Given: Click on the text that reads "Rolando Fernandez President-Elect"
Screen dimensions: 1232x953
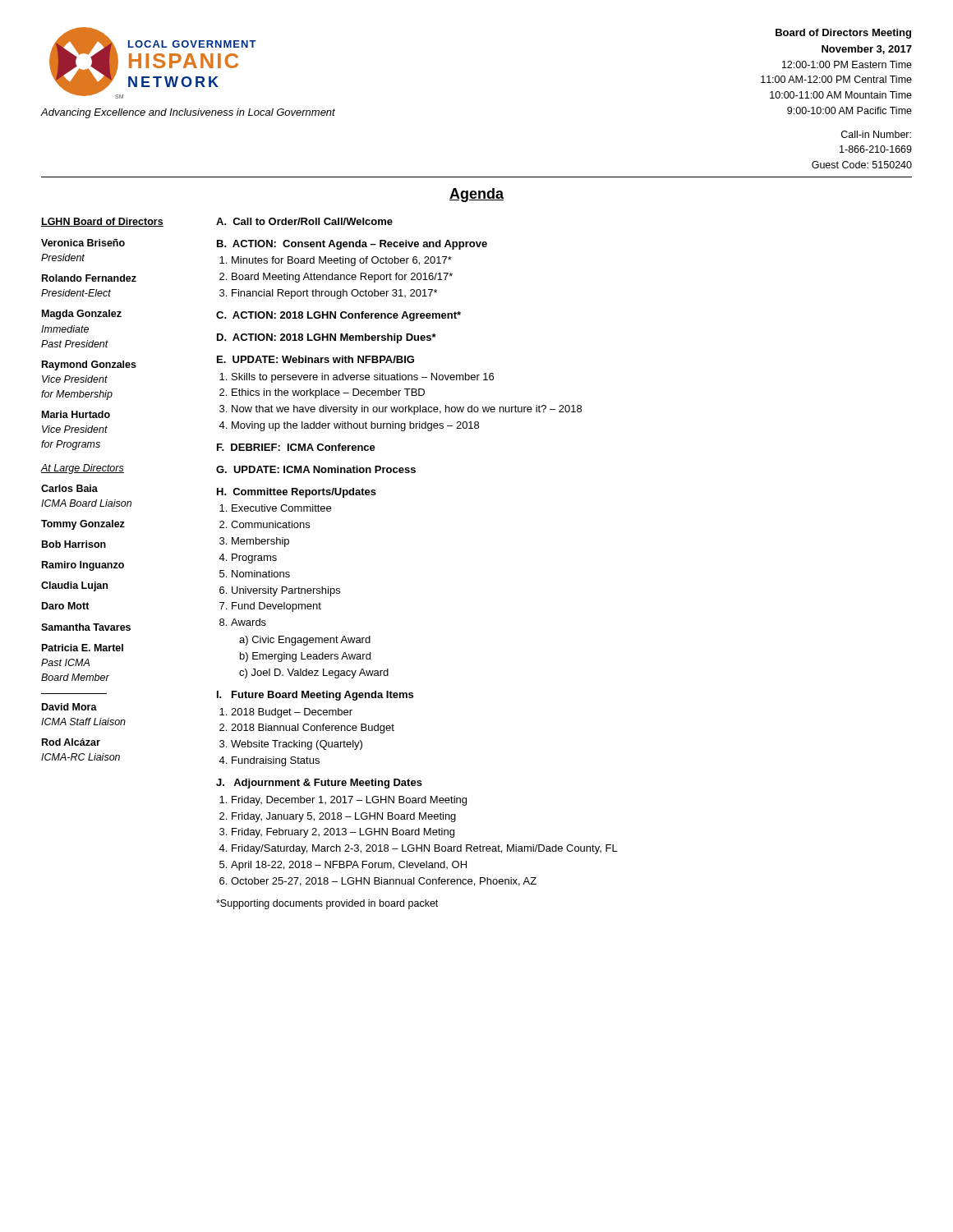Looking at the screenshot, I should click(x=121, y=286).
